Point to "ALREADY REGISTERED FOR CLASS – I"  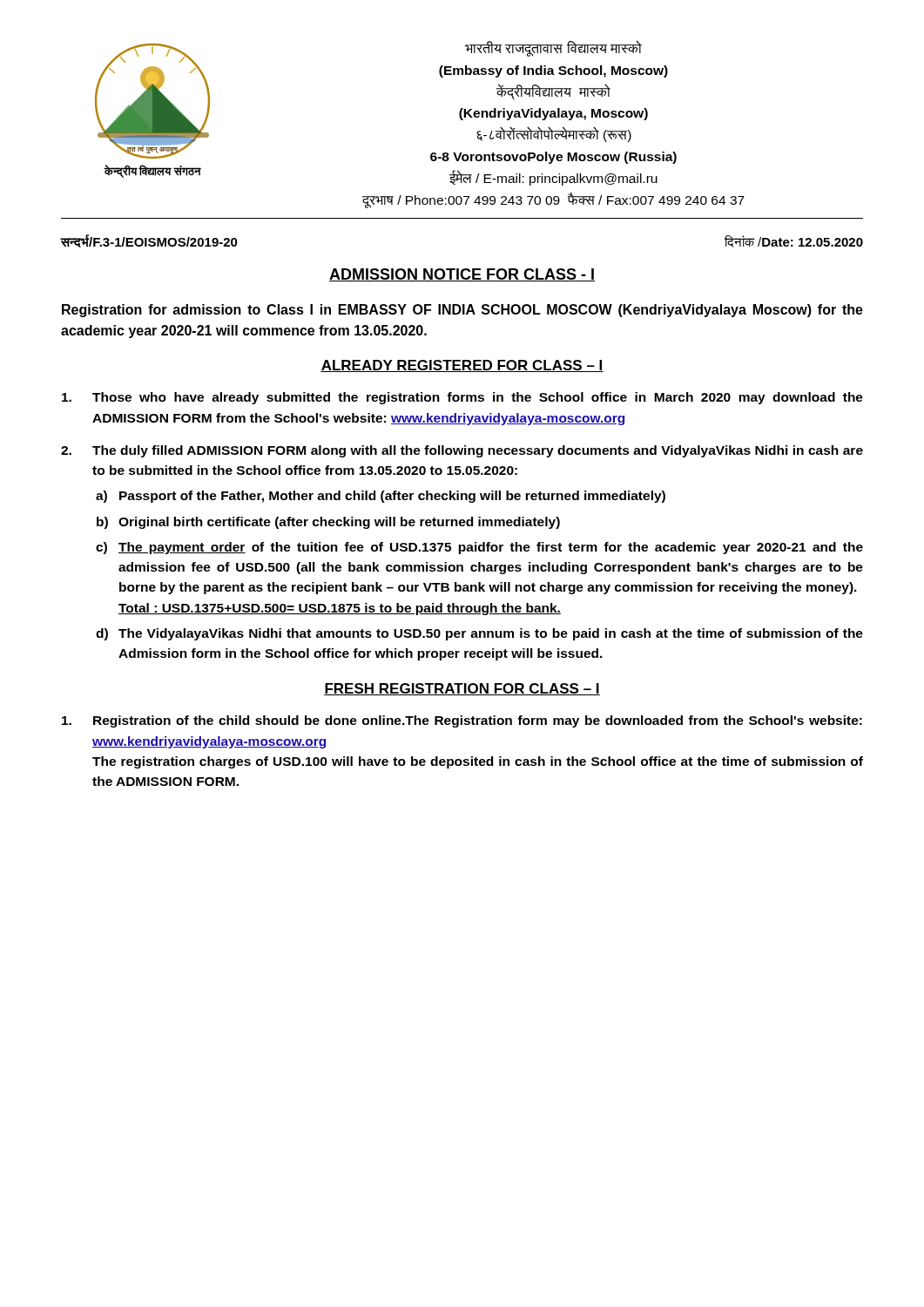coord(462,366)
